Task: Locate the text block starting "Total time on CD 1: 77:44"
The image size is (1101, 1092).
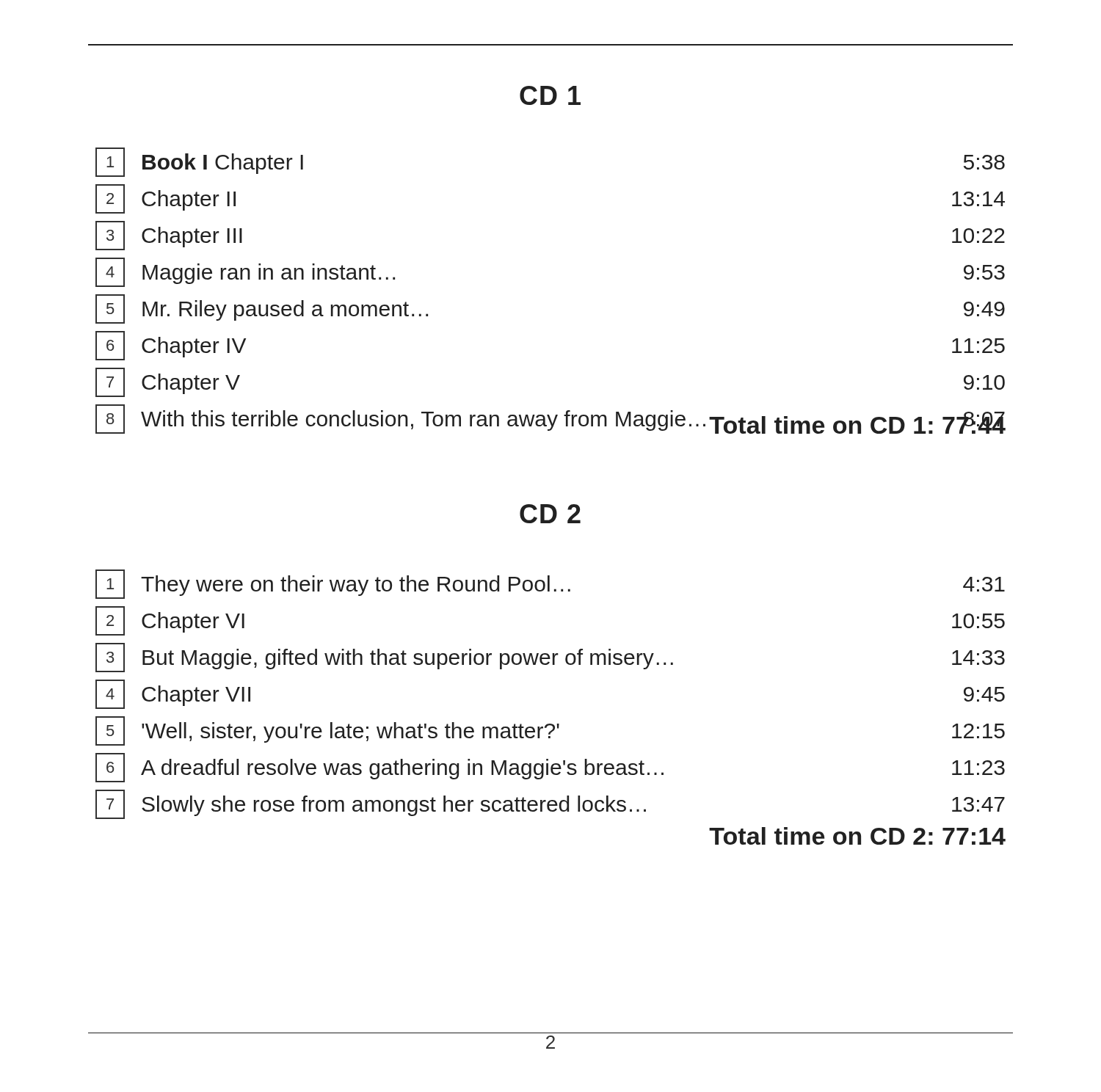Action: [x=857, y=425]
